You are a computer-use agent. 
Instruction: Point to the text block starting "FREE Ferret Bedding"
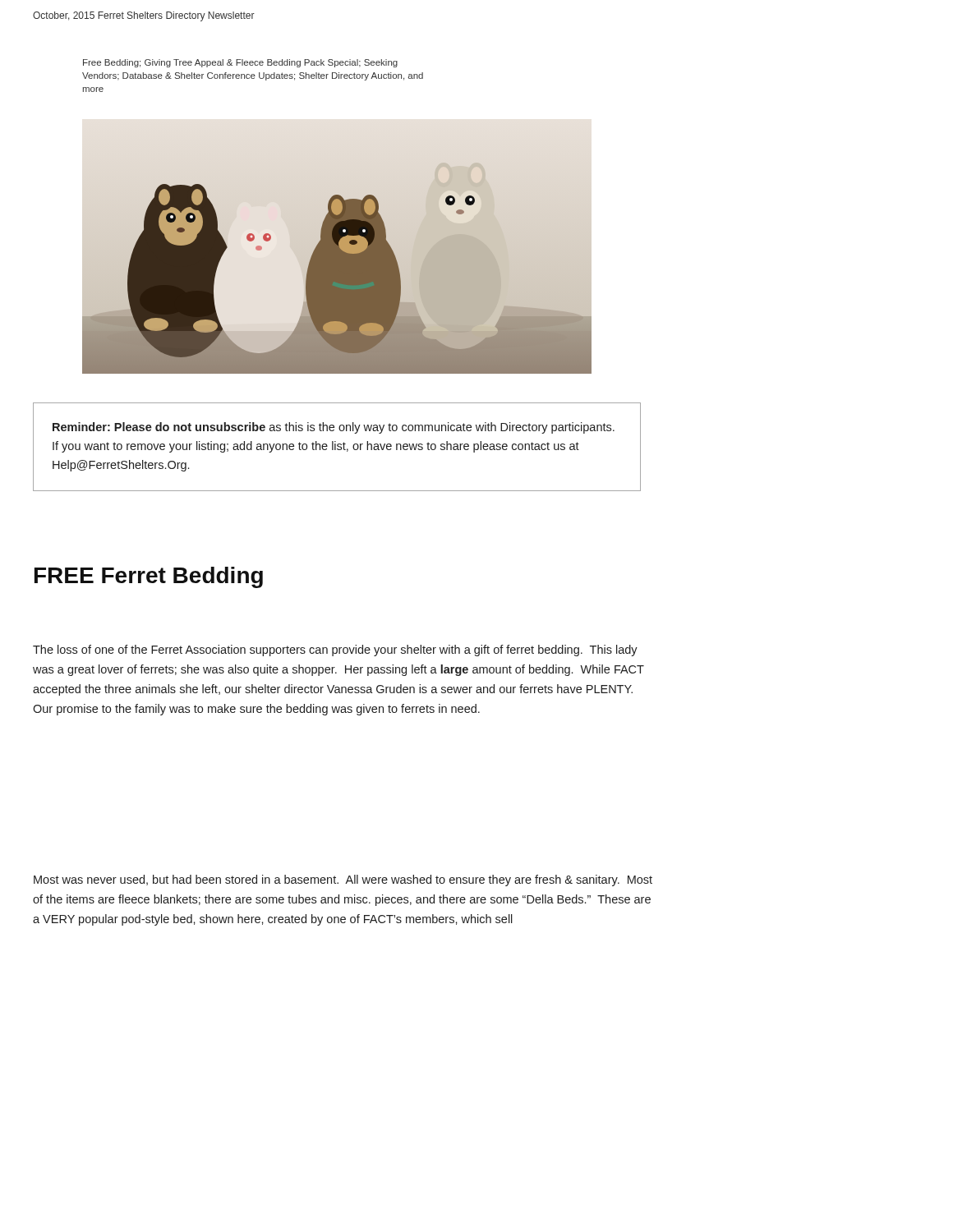[x=149, y=575]
